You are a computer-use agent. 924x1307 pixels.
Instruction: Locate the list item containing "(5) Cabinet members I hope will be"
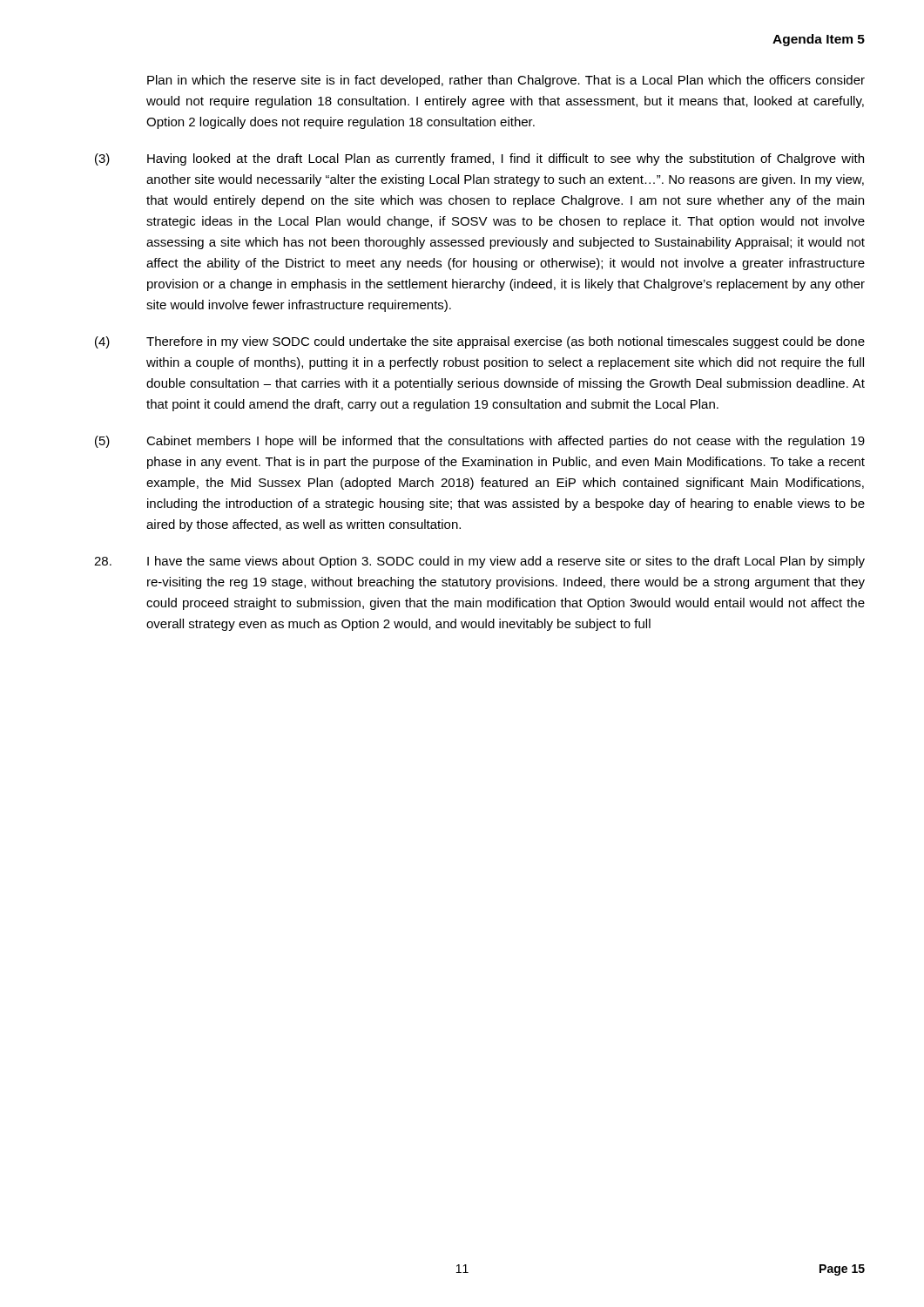tap(479, 483)
